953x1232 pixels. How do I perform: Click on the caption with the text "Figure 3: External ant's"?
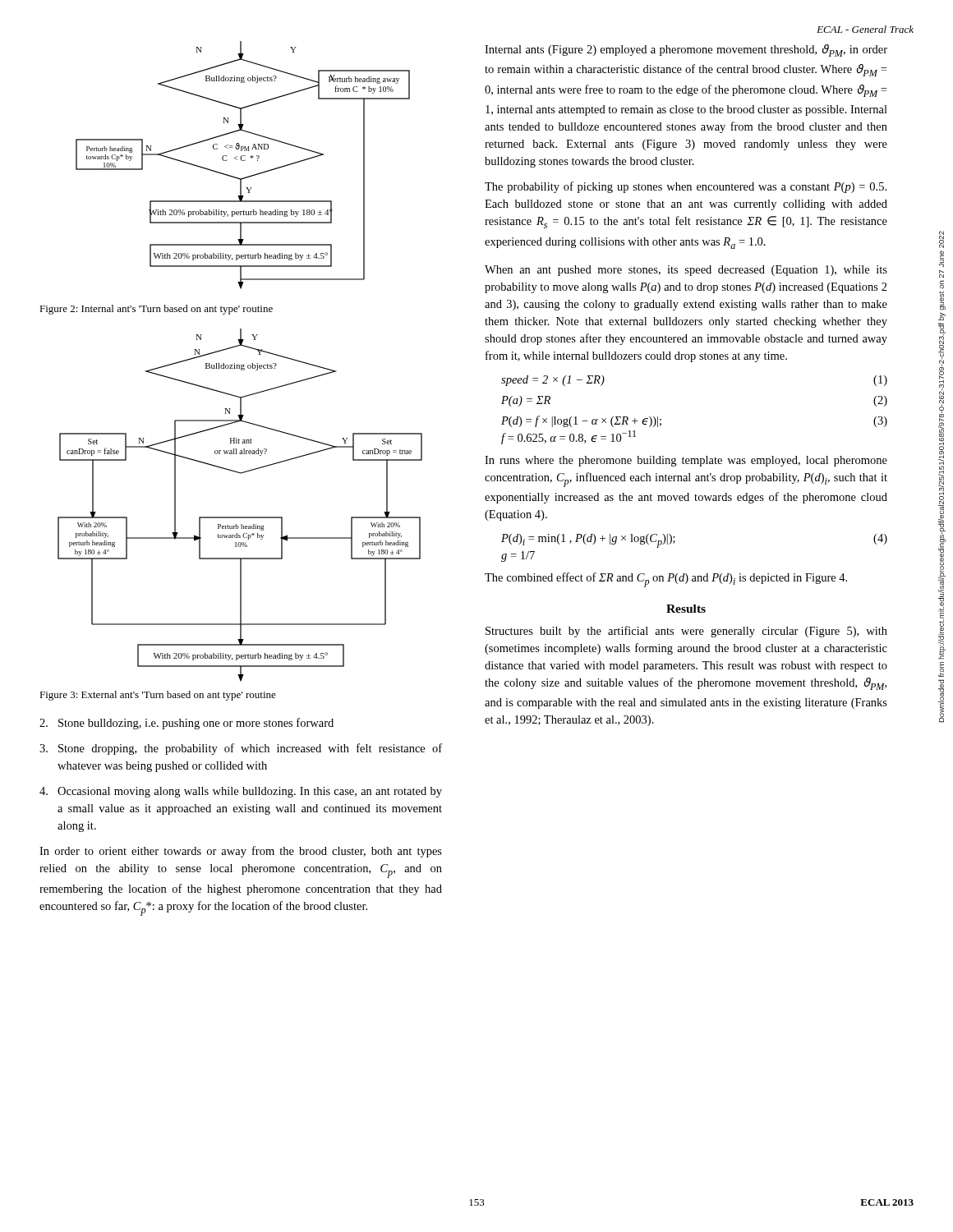(158, 694)
